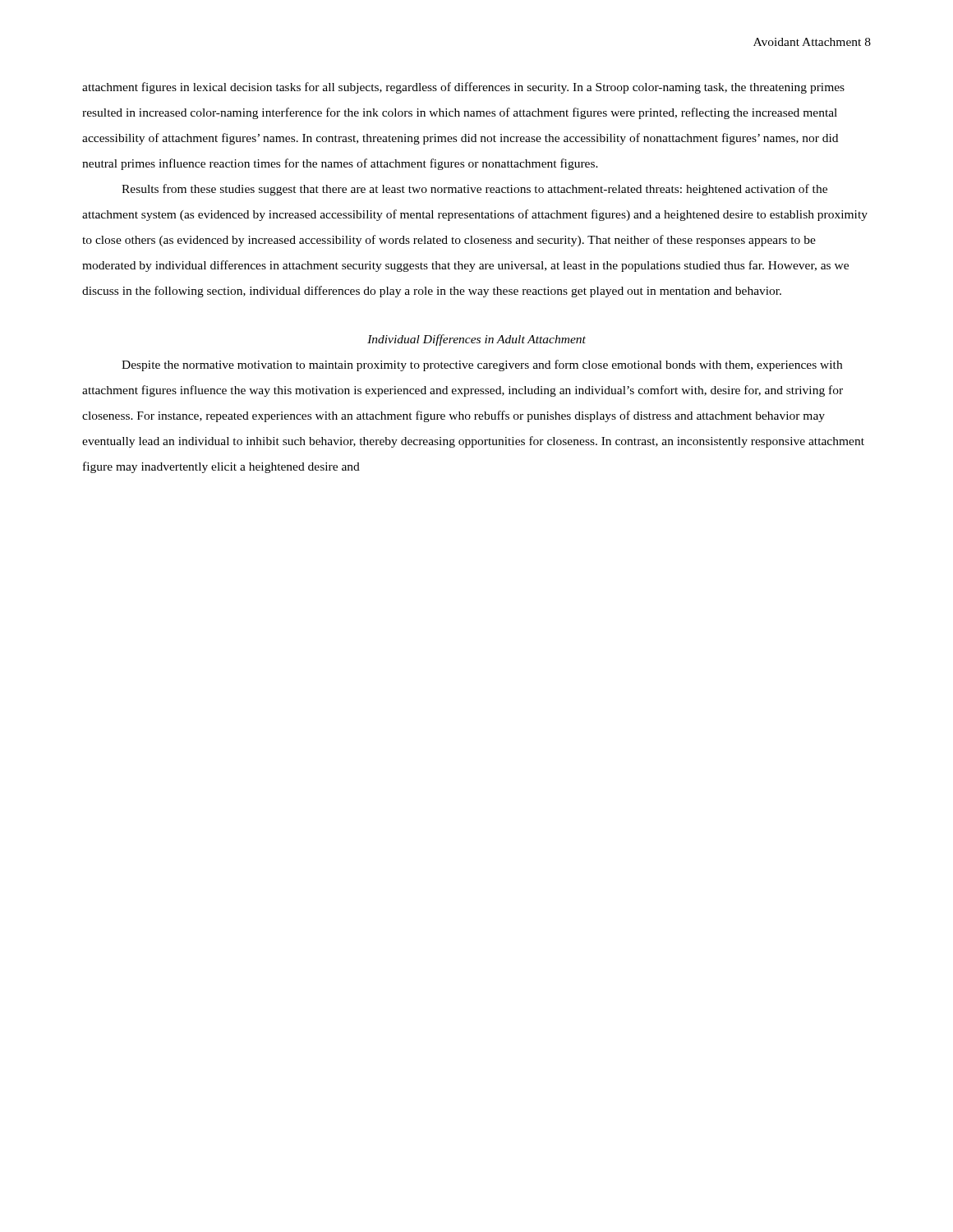Point to the element starting "Despite the normative"

473,415
